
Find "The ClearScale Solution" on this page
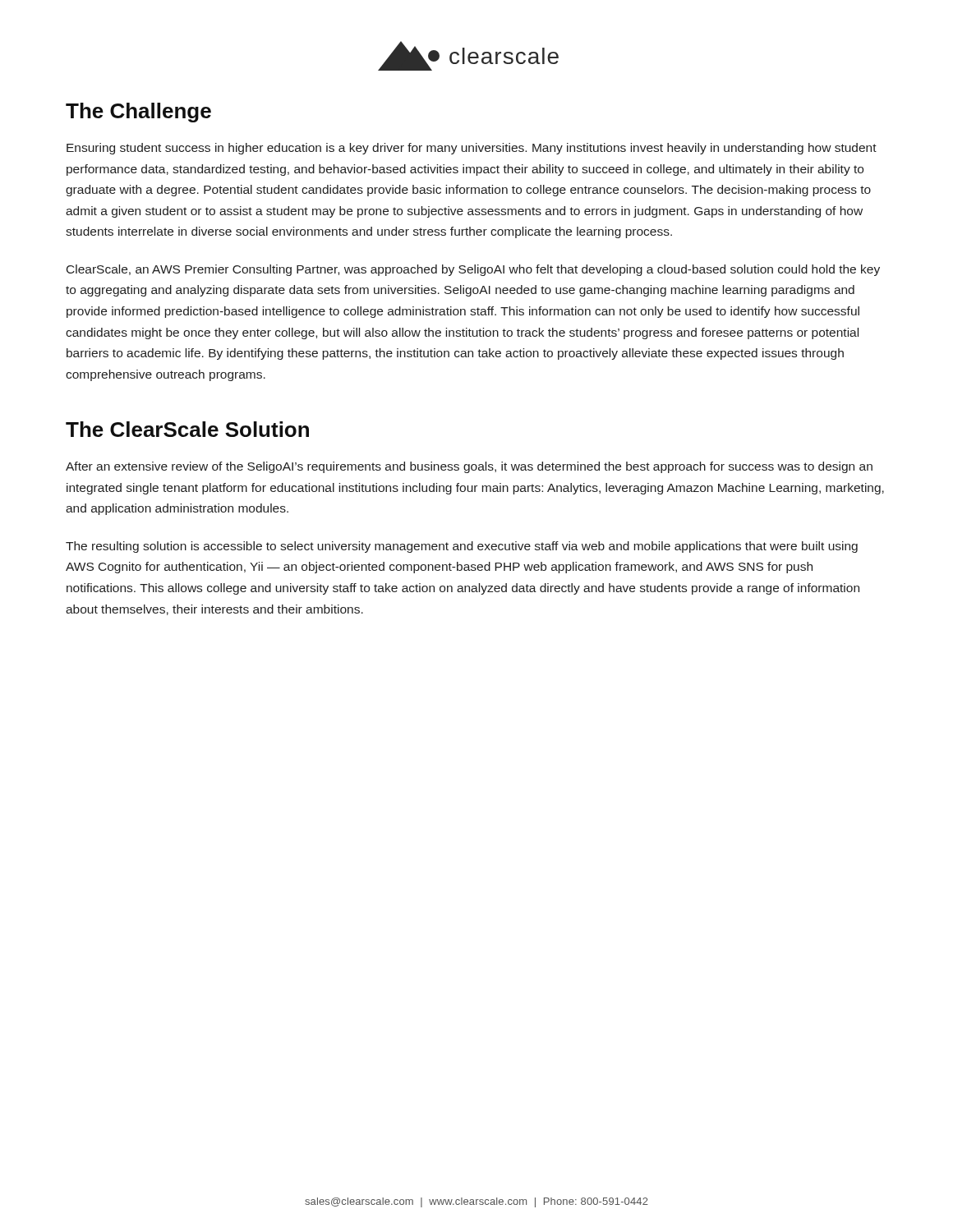pos(188,430)
